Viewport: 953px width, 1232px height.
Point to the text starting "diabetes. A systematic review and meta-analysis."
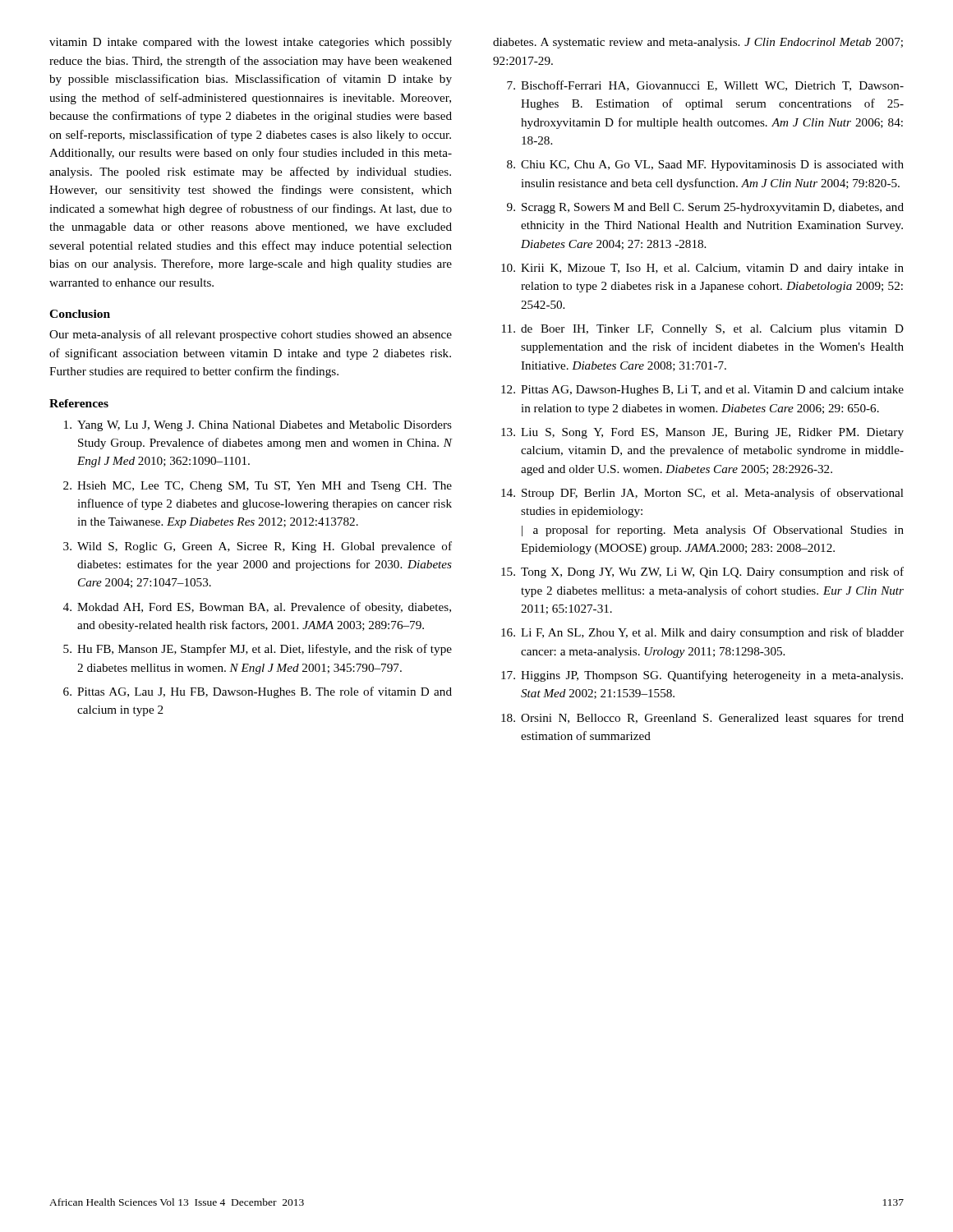coord(698,51)
